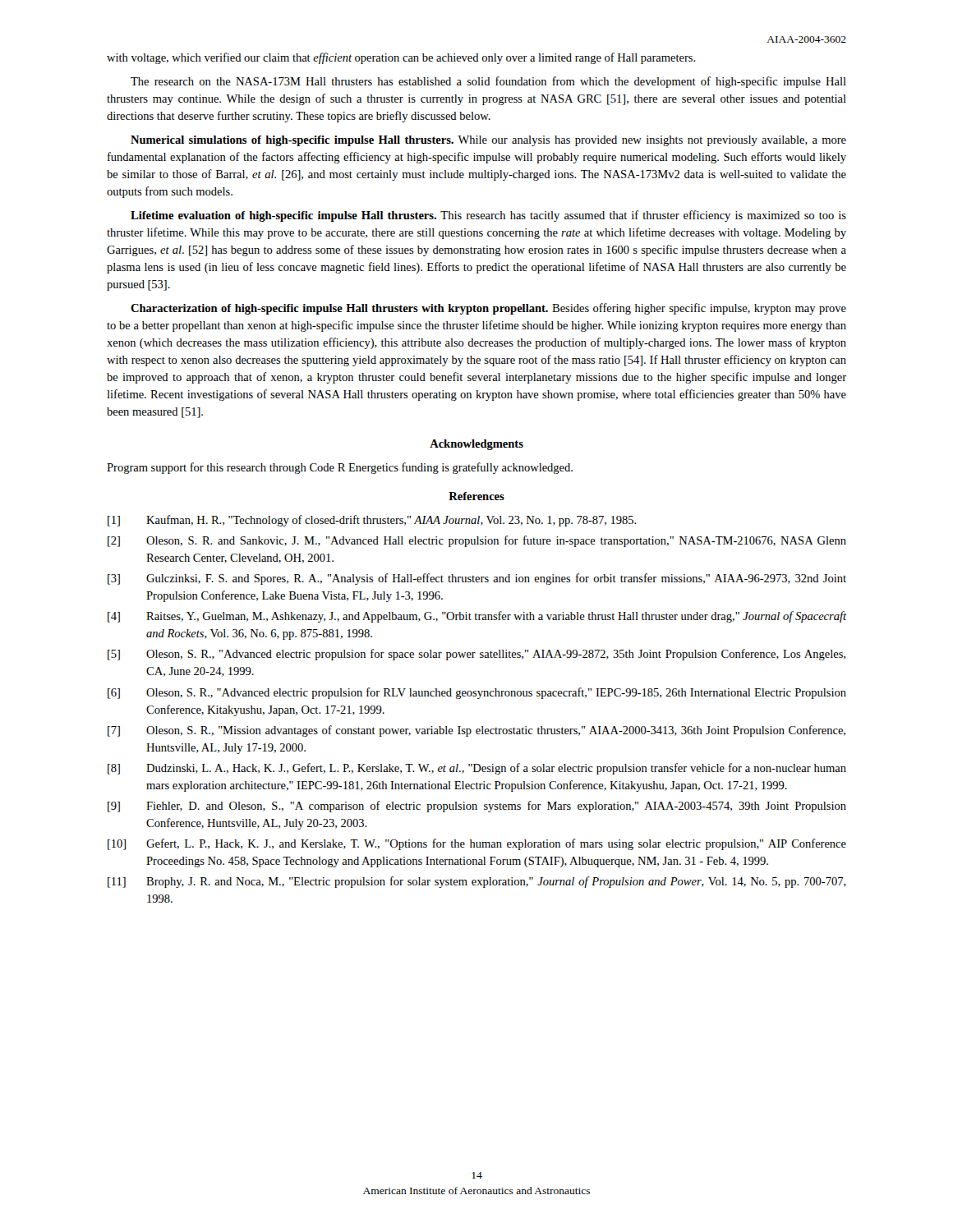The width and height of the screenshot is (953, 1232).
Task: Select the passage starting "Program support for this research"
Action: [x=476, y=468]
